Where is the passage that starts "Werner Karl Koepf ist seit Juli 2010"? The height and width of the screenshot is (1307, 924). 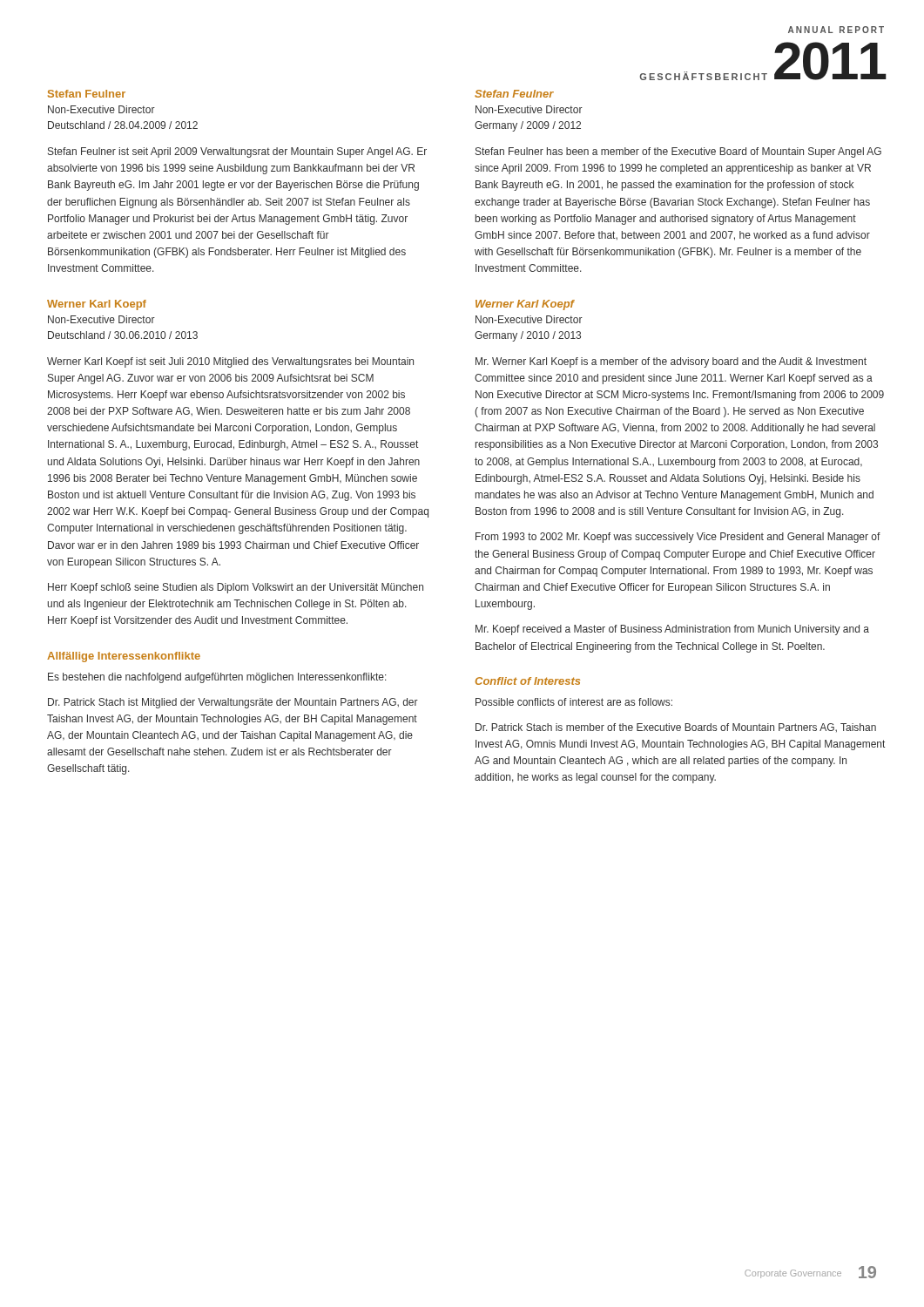pos(238,462)
